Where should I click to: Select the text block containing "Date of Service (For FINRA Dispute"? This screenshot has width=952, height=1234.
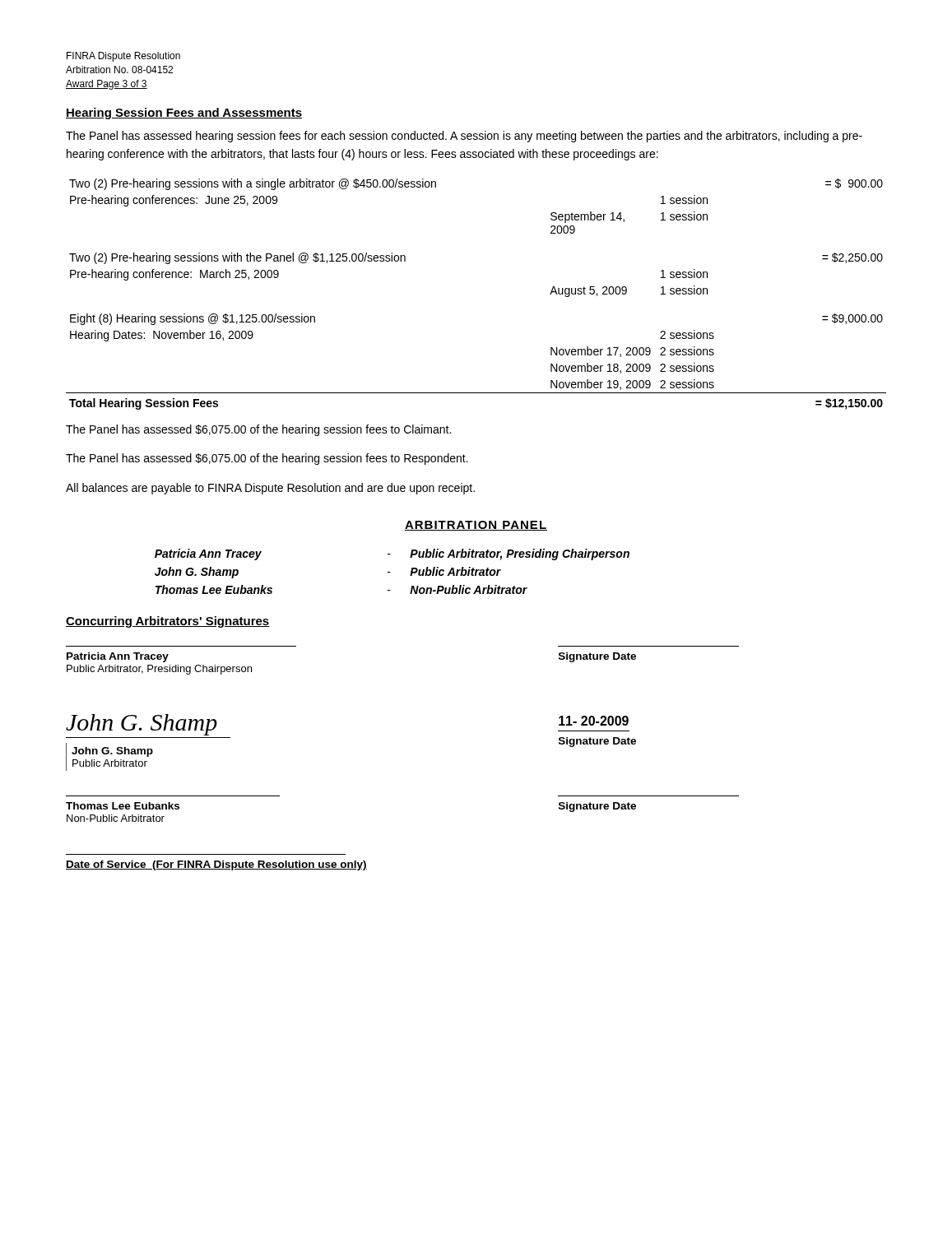[216, 865]
